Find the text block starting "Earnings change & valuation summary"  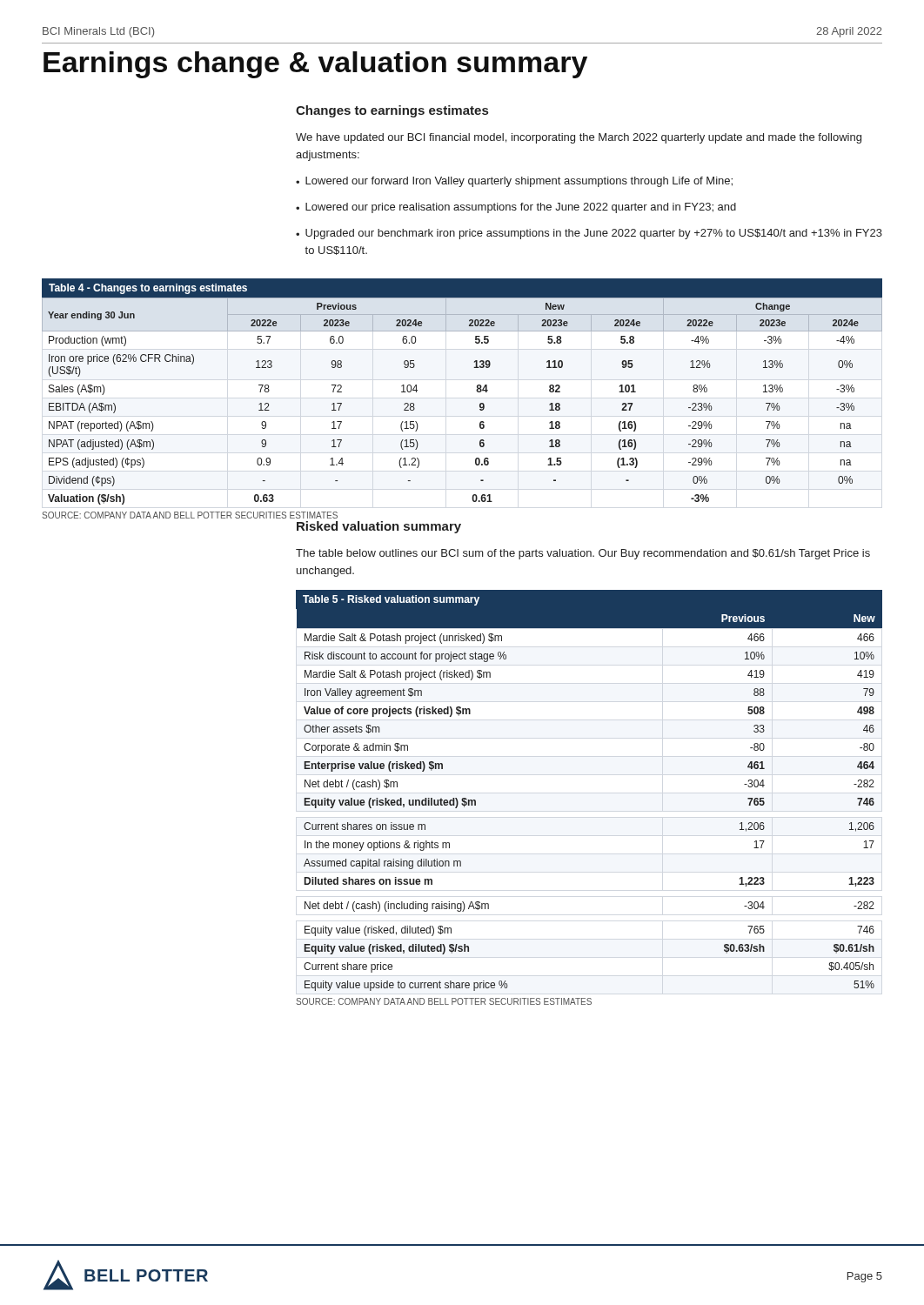[x=315, y=62]
